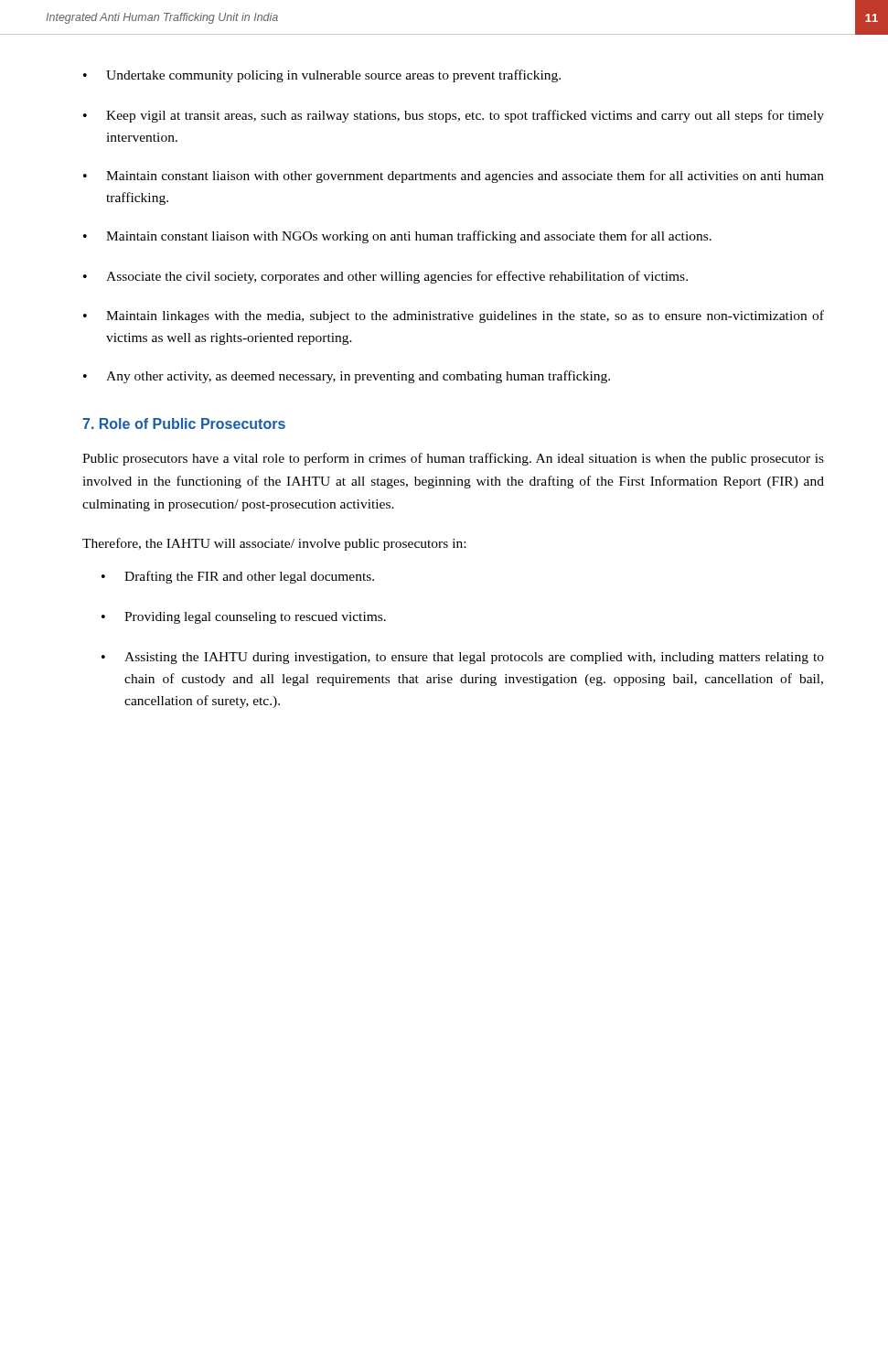This screenshot has width=888, height=1372.
Task: Find the list item that says "• Providing legal counseling to rescued victims."
Action: (244, 618)
